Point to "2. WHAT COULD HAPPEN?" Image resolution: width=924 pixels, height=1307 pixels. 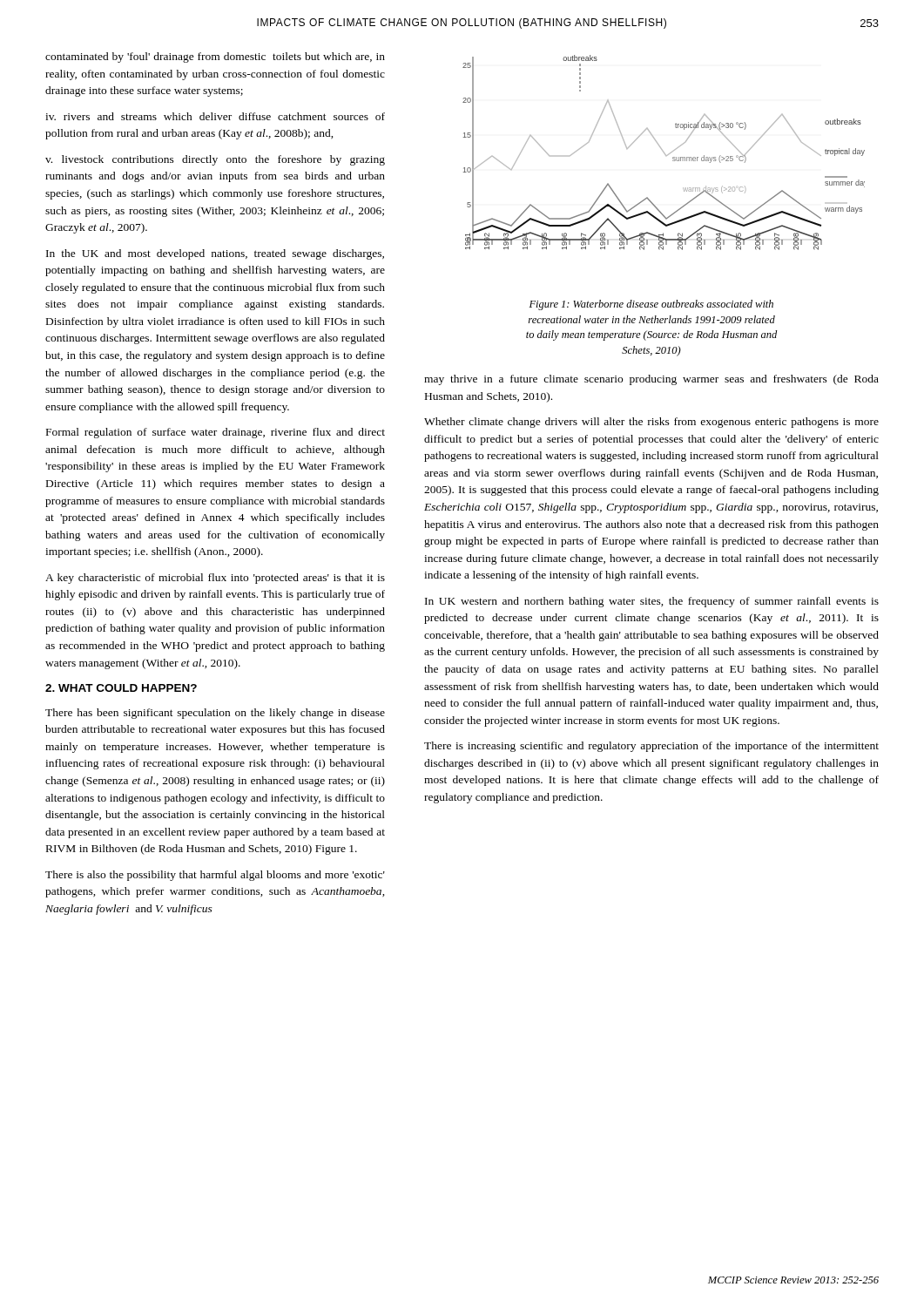coord(121,688)
